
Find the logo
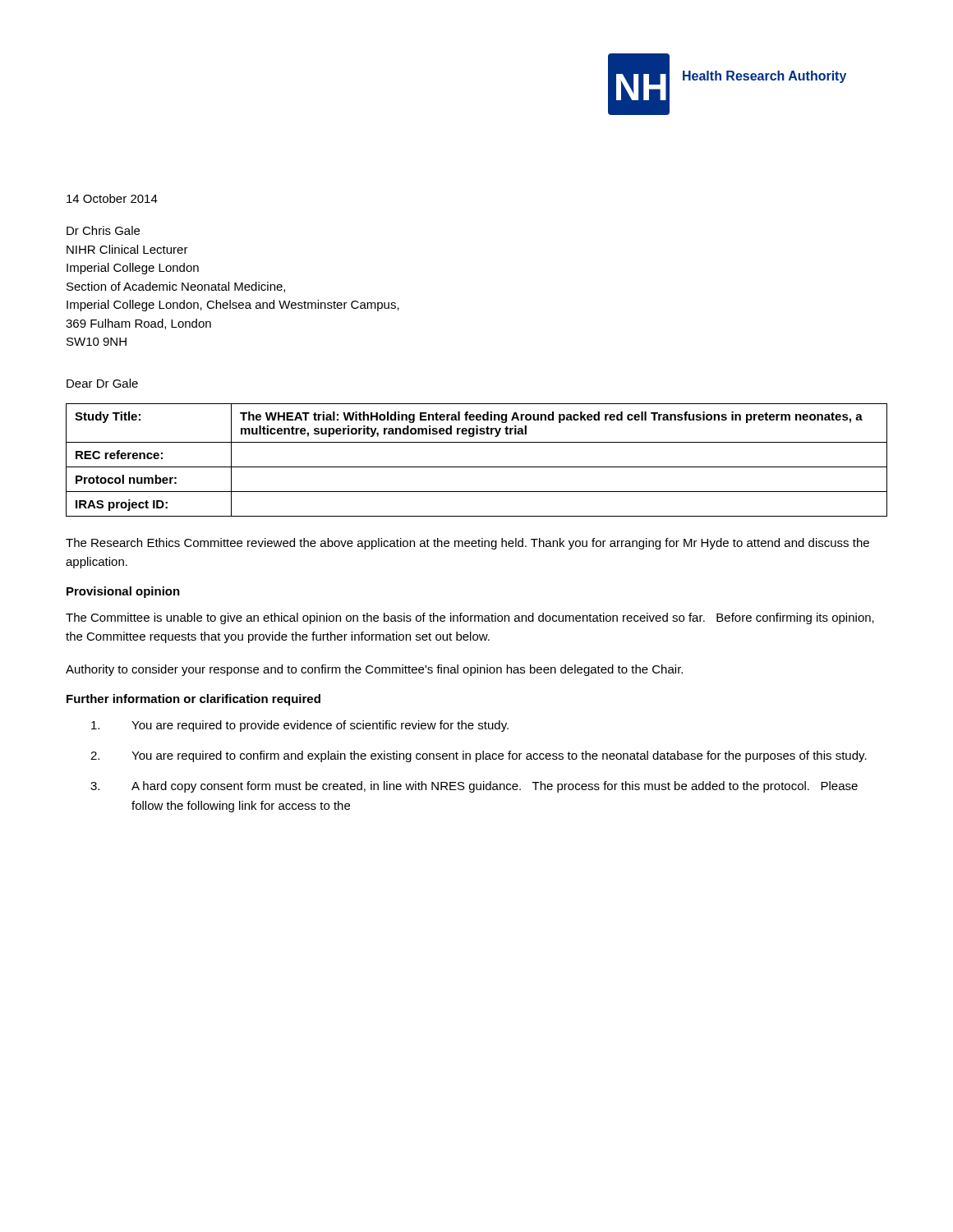[x=476, y=87]
